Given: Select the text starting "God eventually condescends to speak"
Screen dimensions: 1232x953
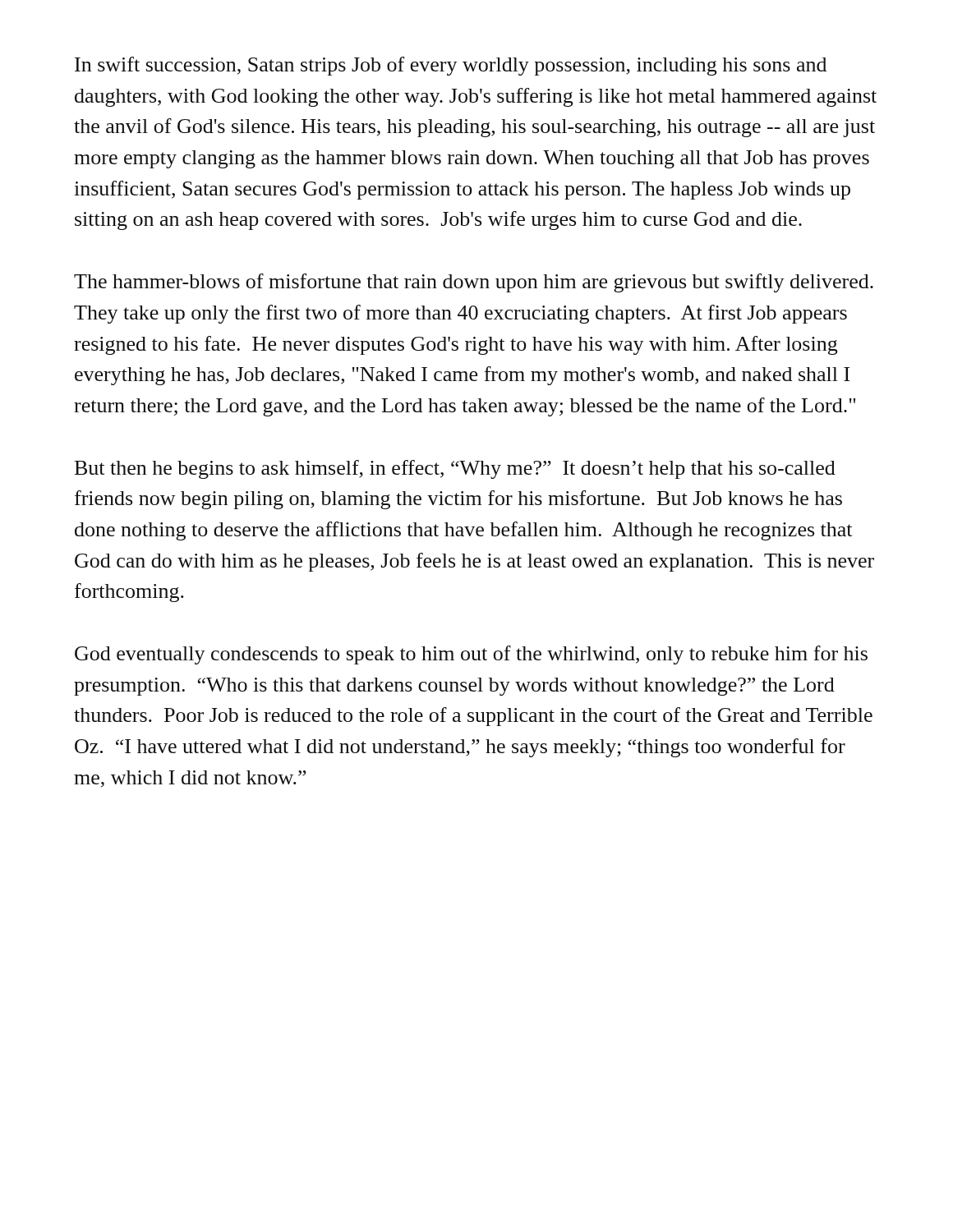Looking at the screenshot, I should 473,715.
